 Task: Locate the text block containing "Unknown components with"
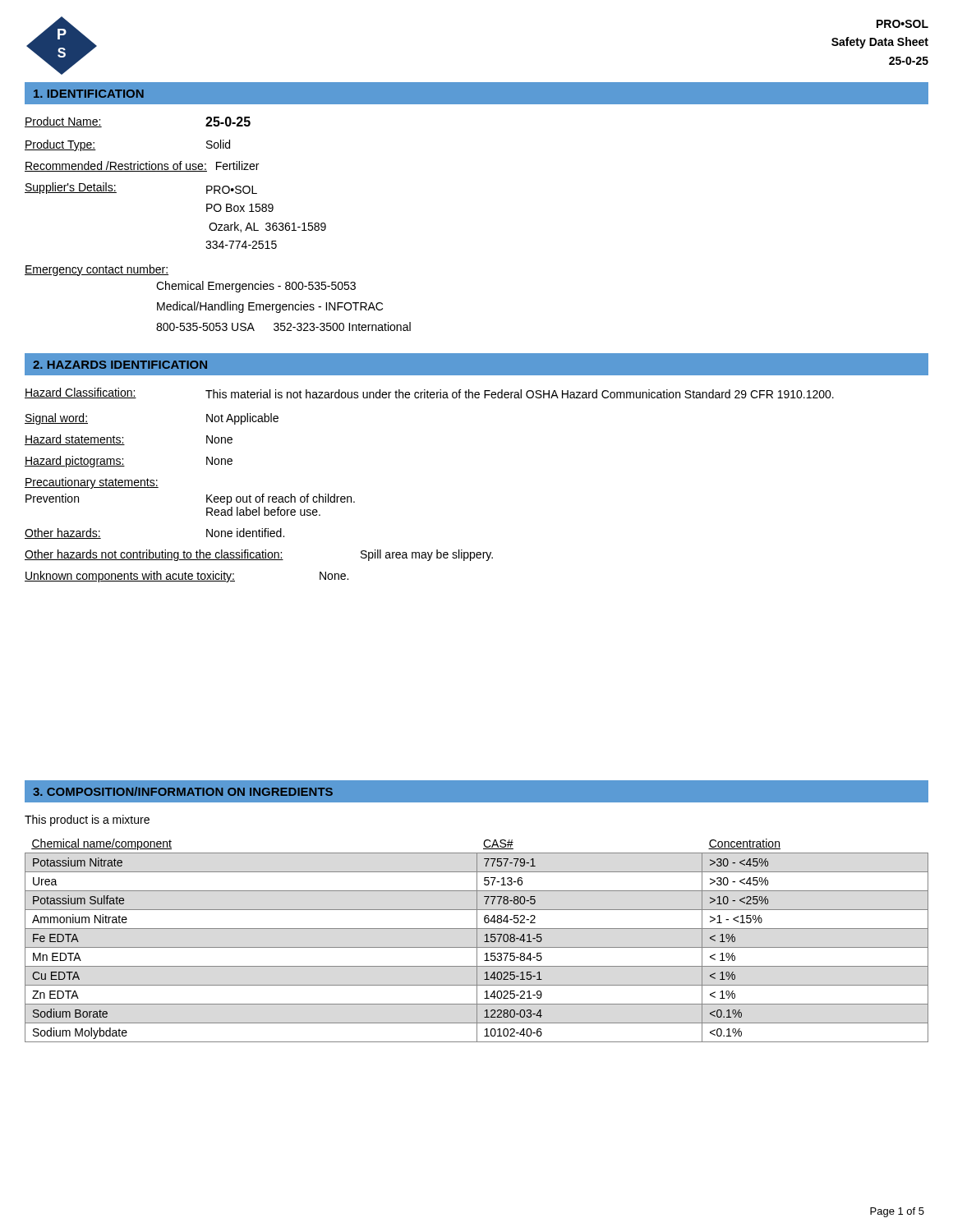click(x=187, y=576)
